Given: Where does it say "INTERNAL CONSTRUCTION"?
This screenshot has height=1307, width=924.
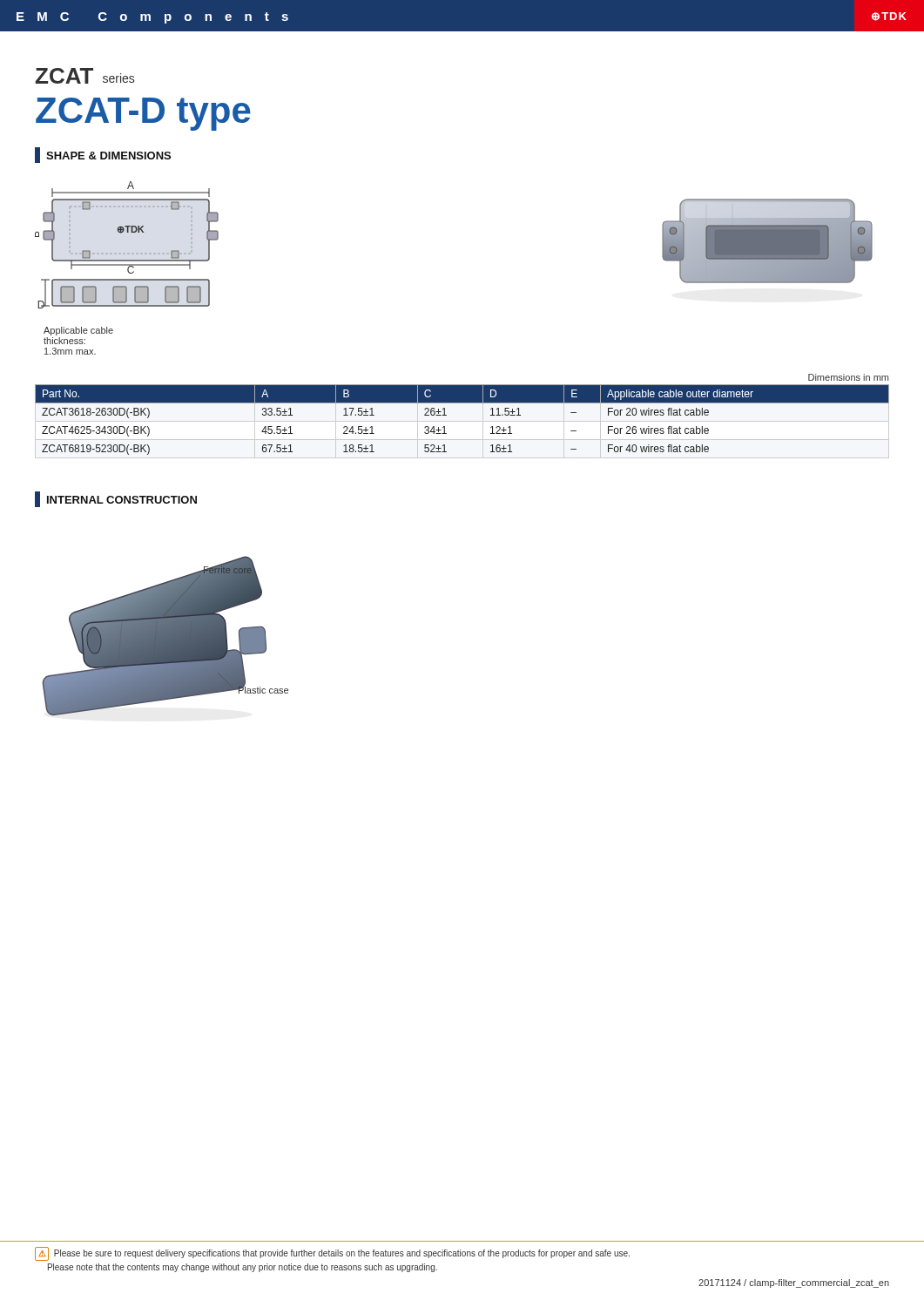Looking at the screenshot, I should pyautogui.click(x=116, y=499).
